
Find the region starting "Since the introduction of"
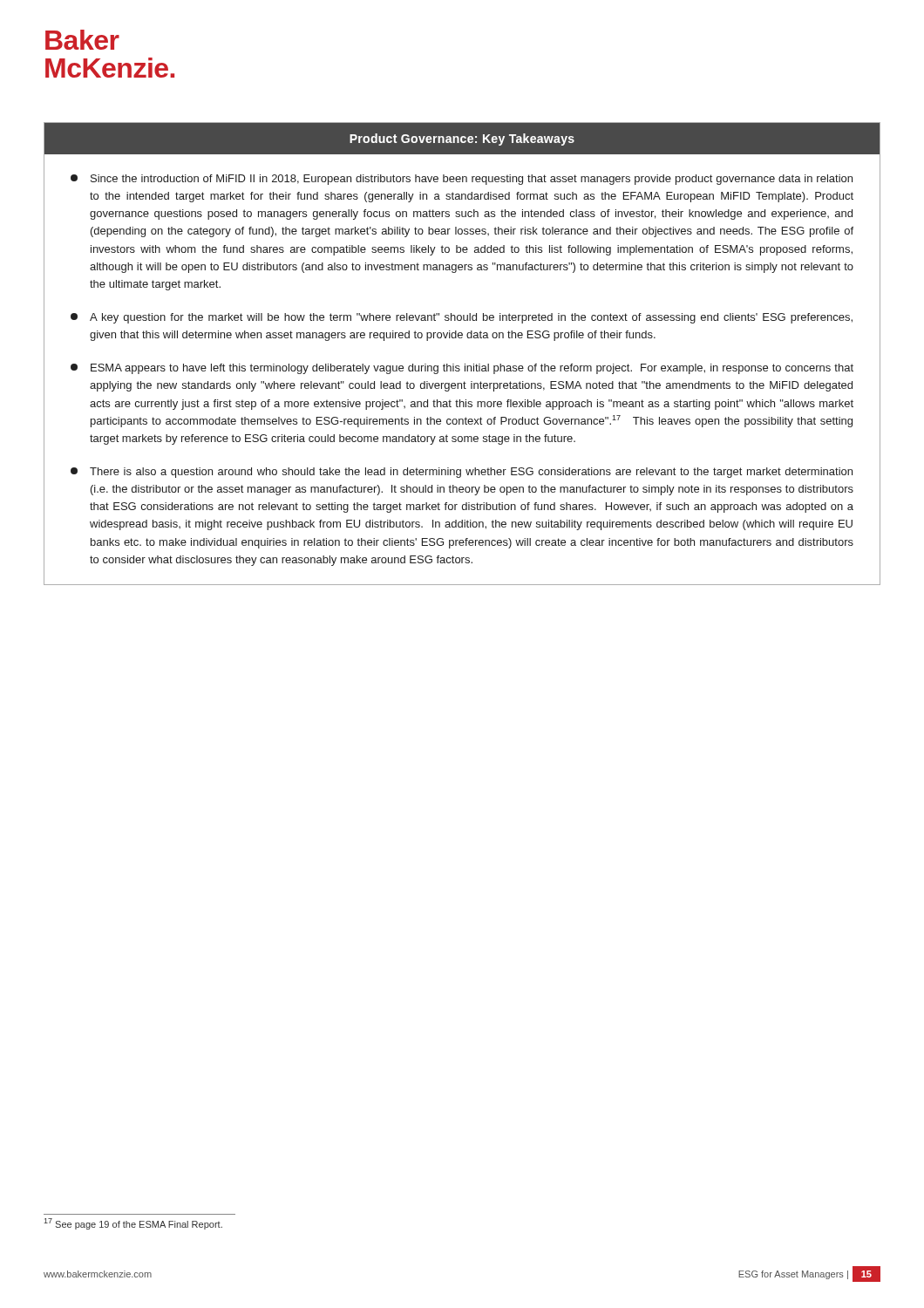pos(462,232)
